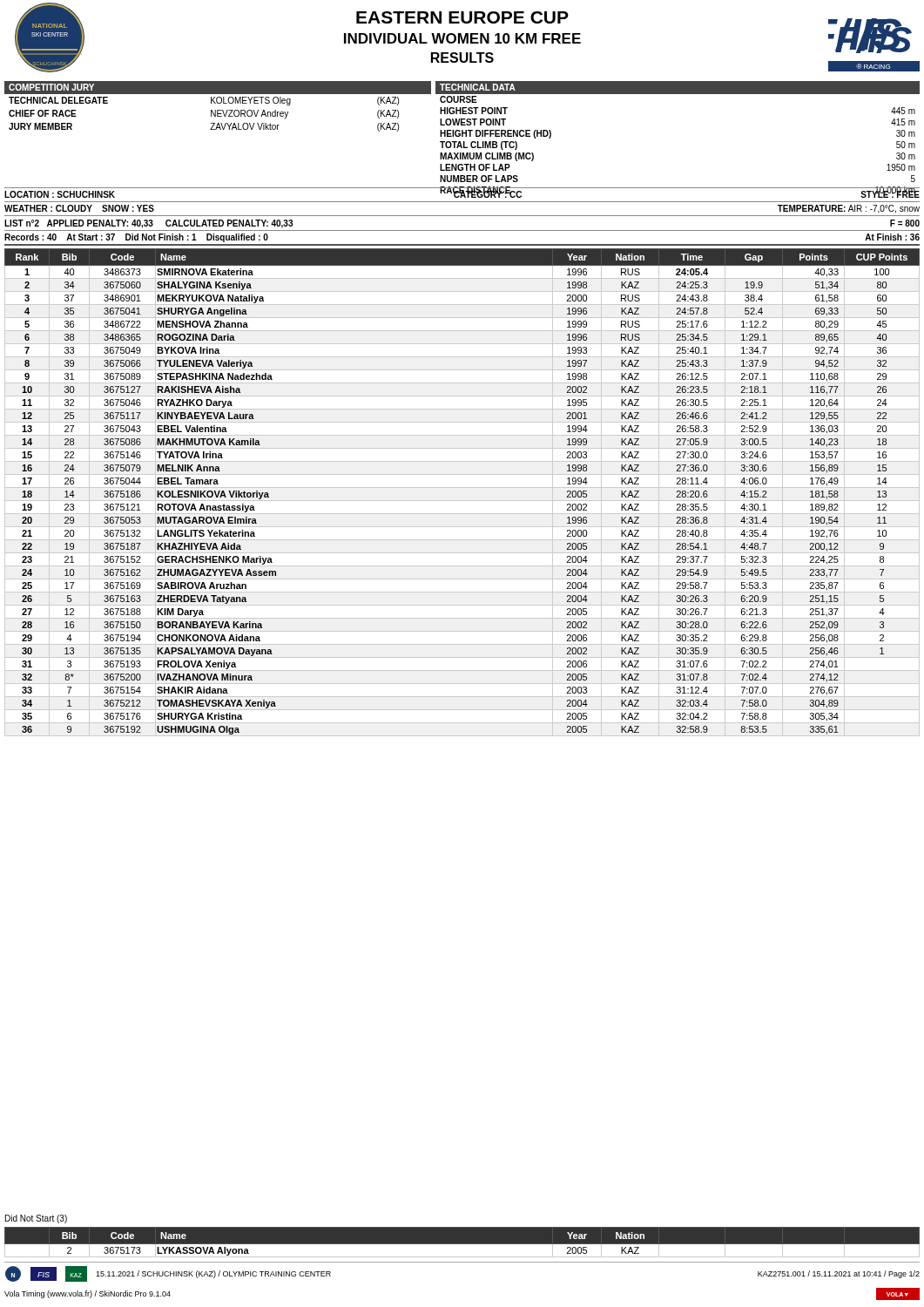924x1307 pixels.
Task: Locate the table with the text "LYKASSOVA Alyona"
Action: tap(462, 1242)
